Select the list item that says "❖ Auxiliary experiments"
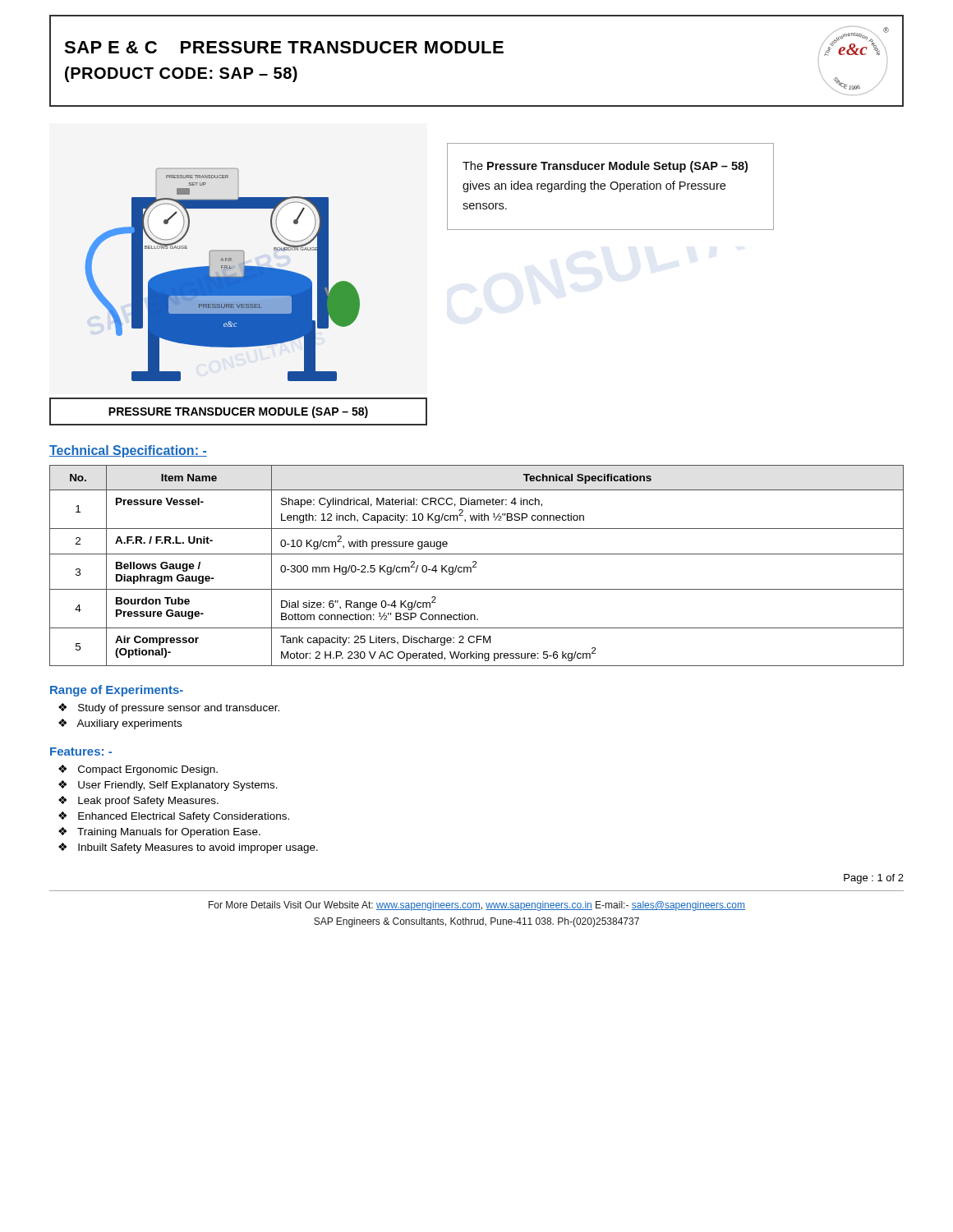953x1232 pixels. click(120, 723)
